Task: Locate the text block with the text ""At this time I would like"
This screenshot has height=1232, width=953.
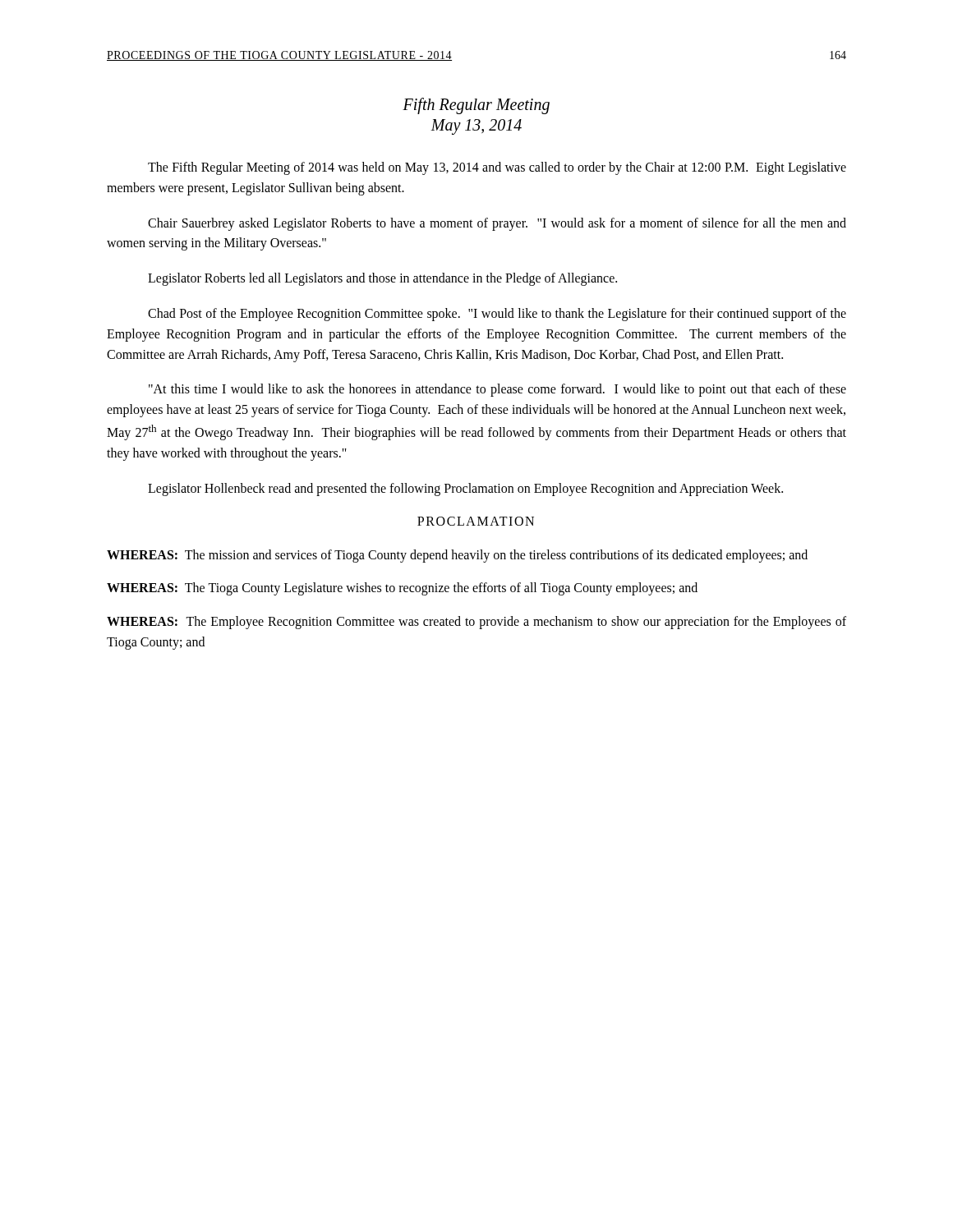Action: (x=476, y=421)
